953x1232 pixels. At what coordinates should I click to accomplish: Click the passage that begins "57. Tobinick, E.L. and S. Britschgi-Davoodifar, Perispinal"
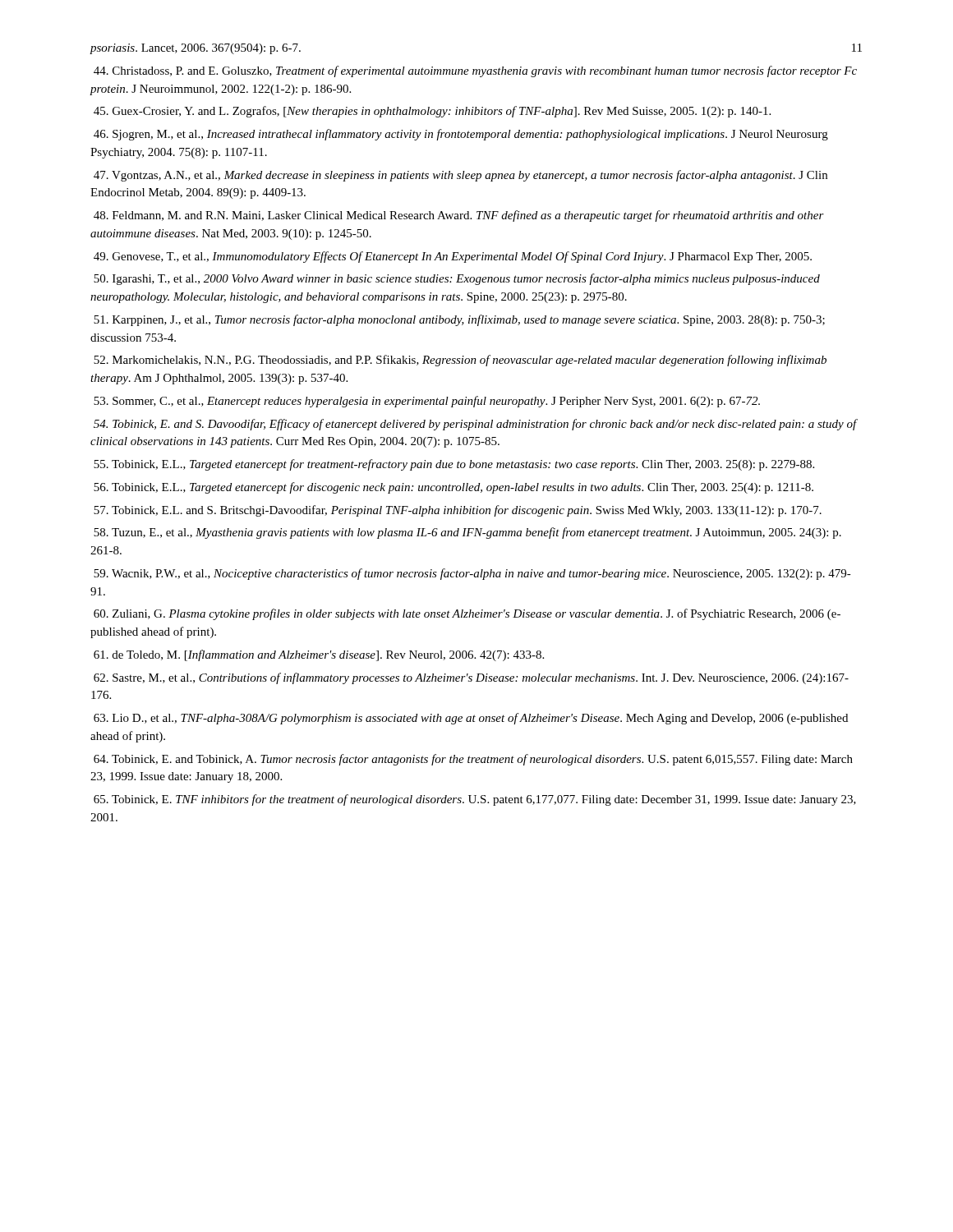pos(456,510)
